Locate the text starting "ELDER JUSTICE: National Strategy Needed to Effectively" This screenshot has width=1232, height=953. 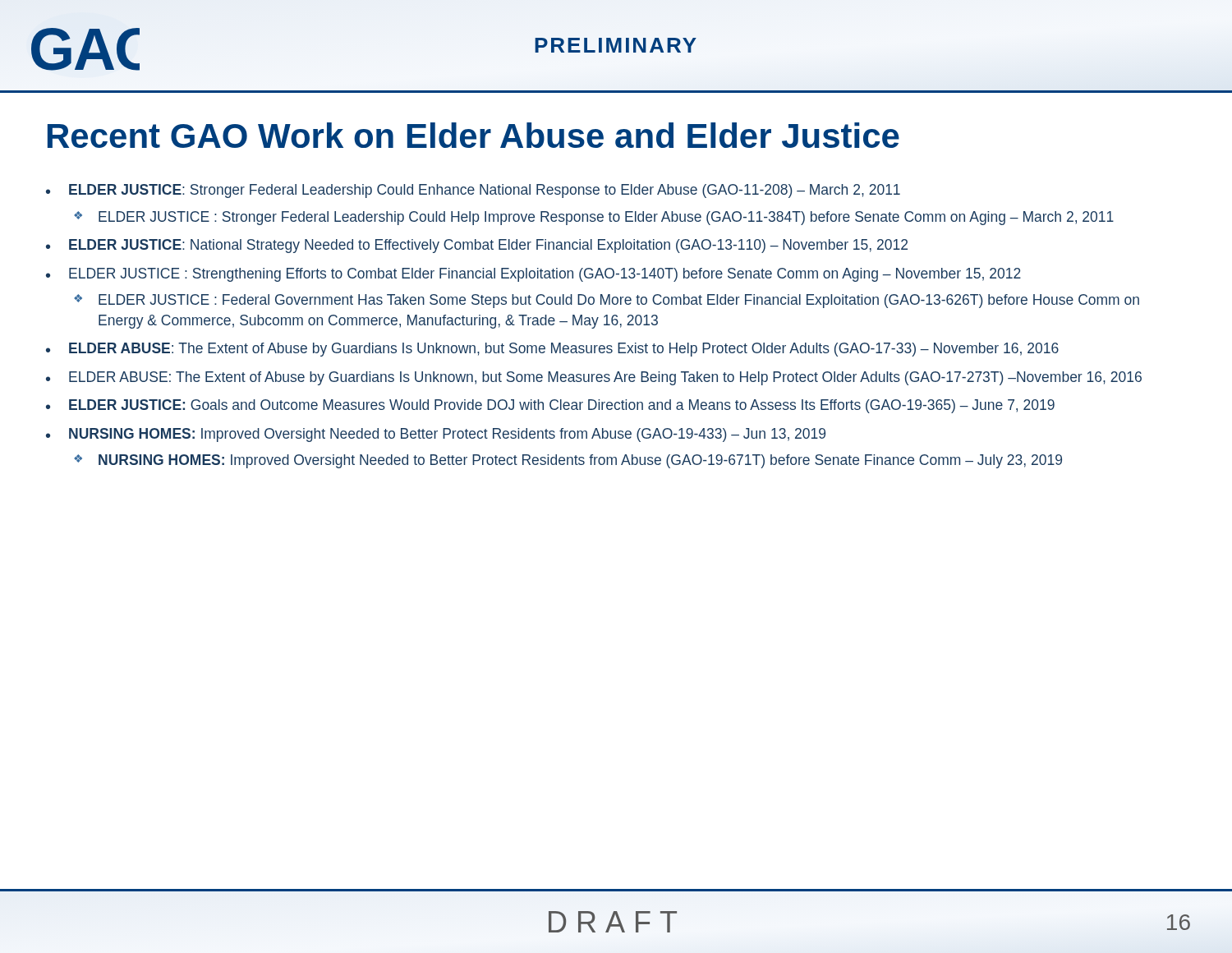[488, 245]
